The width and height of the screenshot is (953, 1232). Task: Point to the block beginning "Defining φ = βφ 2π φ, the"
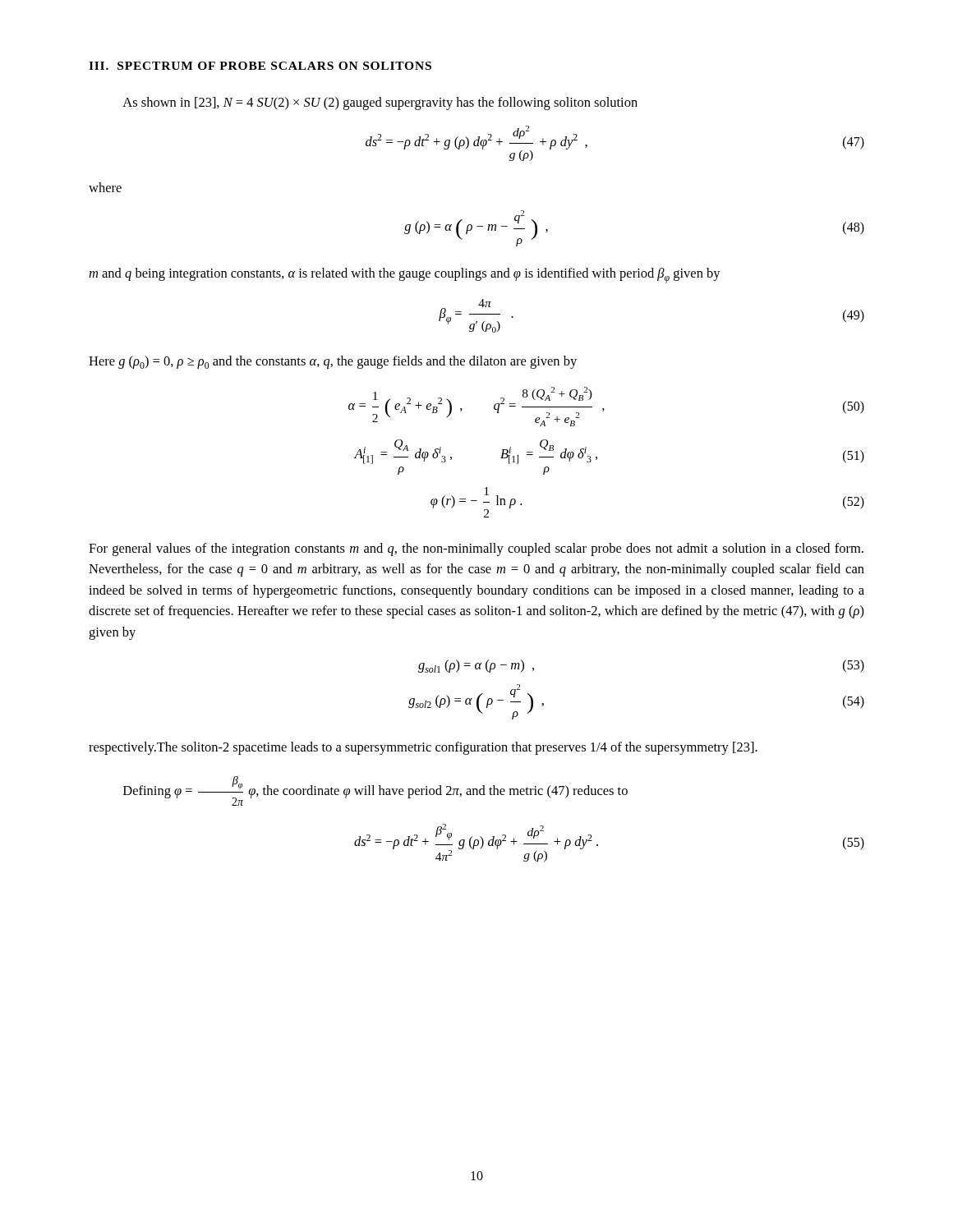(375, 792)
